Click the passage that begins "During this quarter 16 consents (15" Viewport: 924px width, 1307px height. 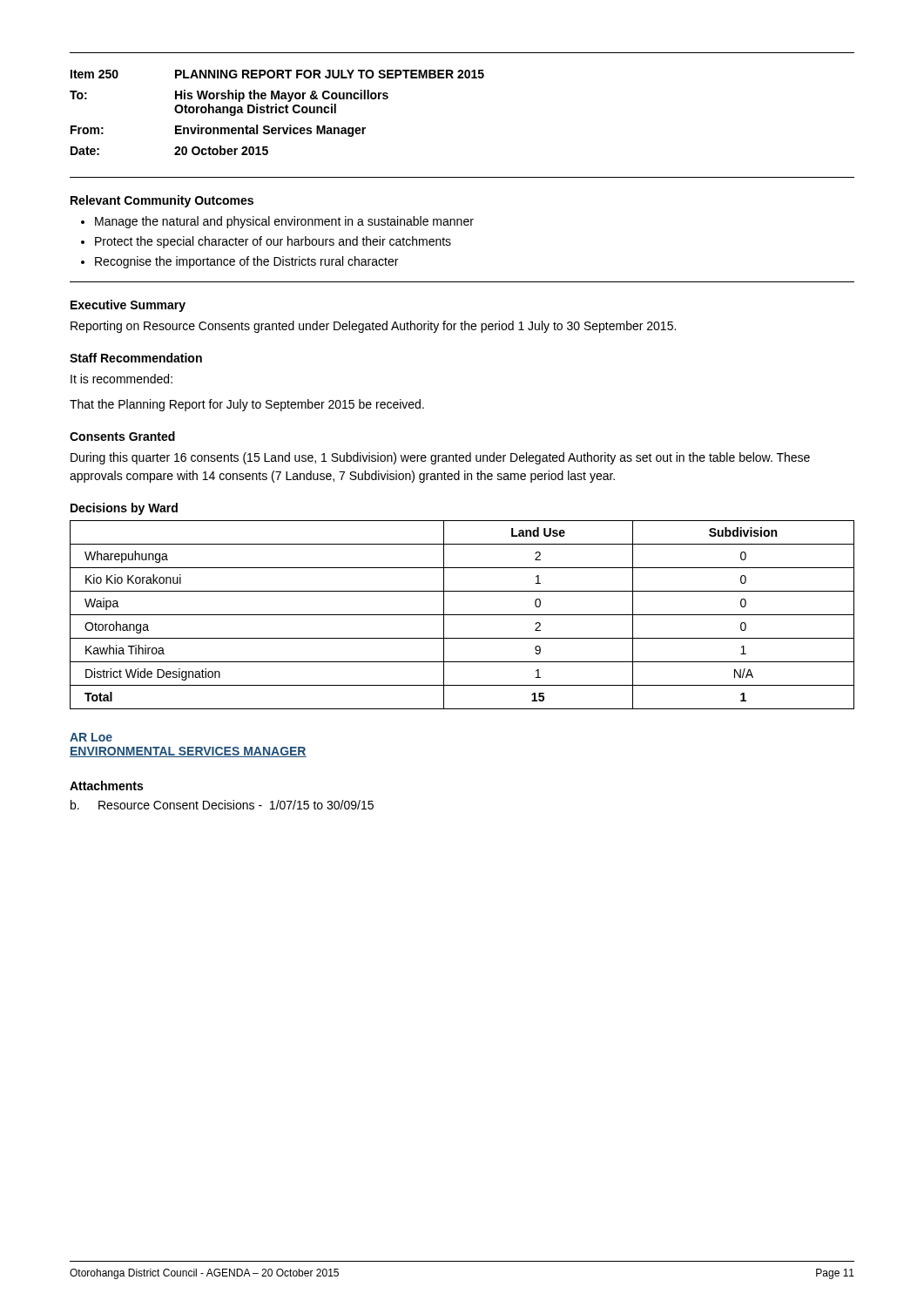tap(440, 467)
